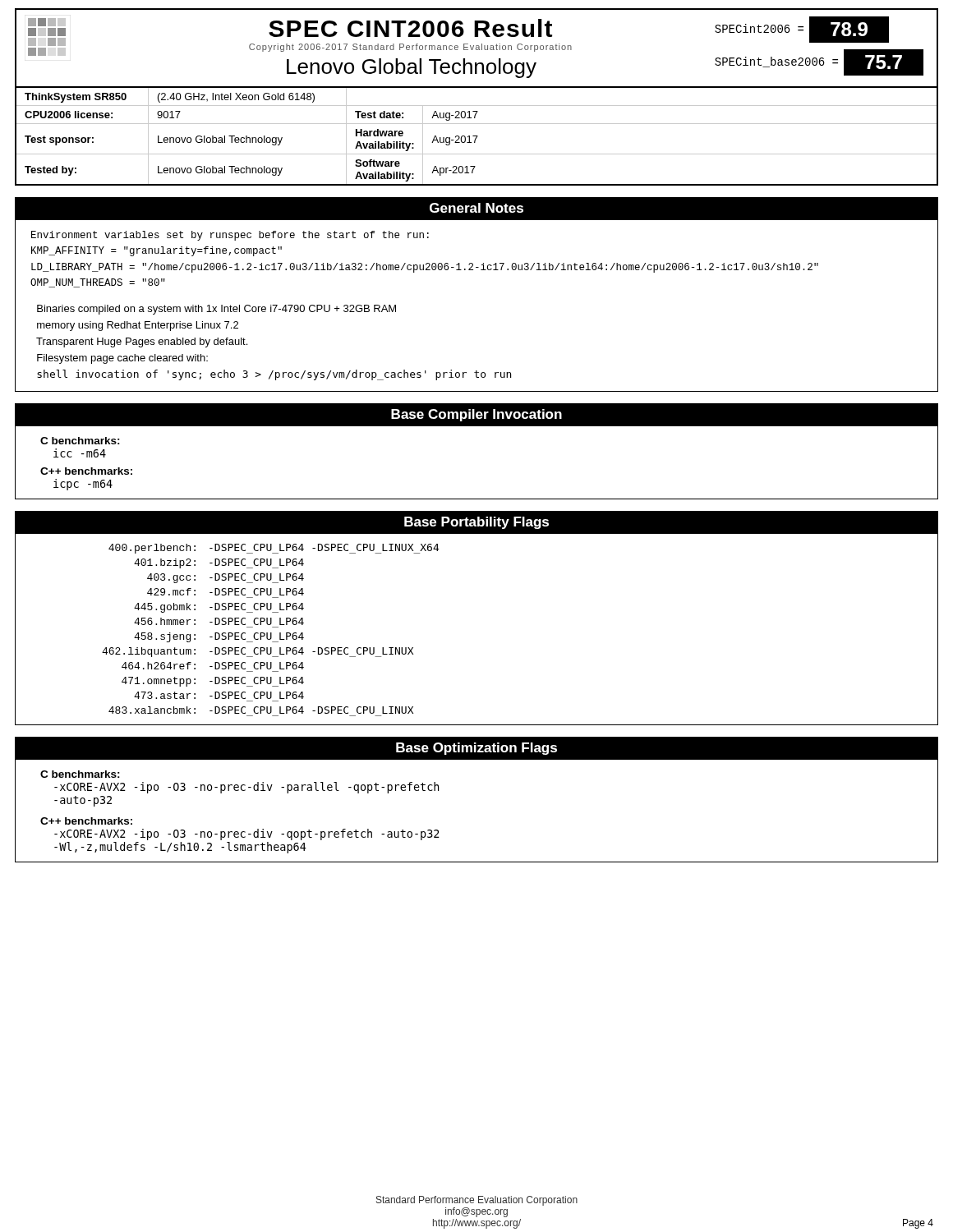The height and width of the screenshot is (1232, 953).
Task: Navigate to the block starting "Base Compiler Invocation"
Action: point(476,415)
